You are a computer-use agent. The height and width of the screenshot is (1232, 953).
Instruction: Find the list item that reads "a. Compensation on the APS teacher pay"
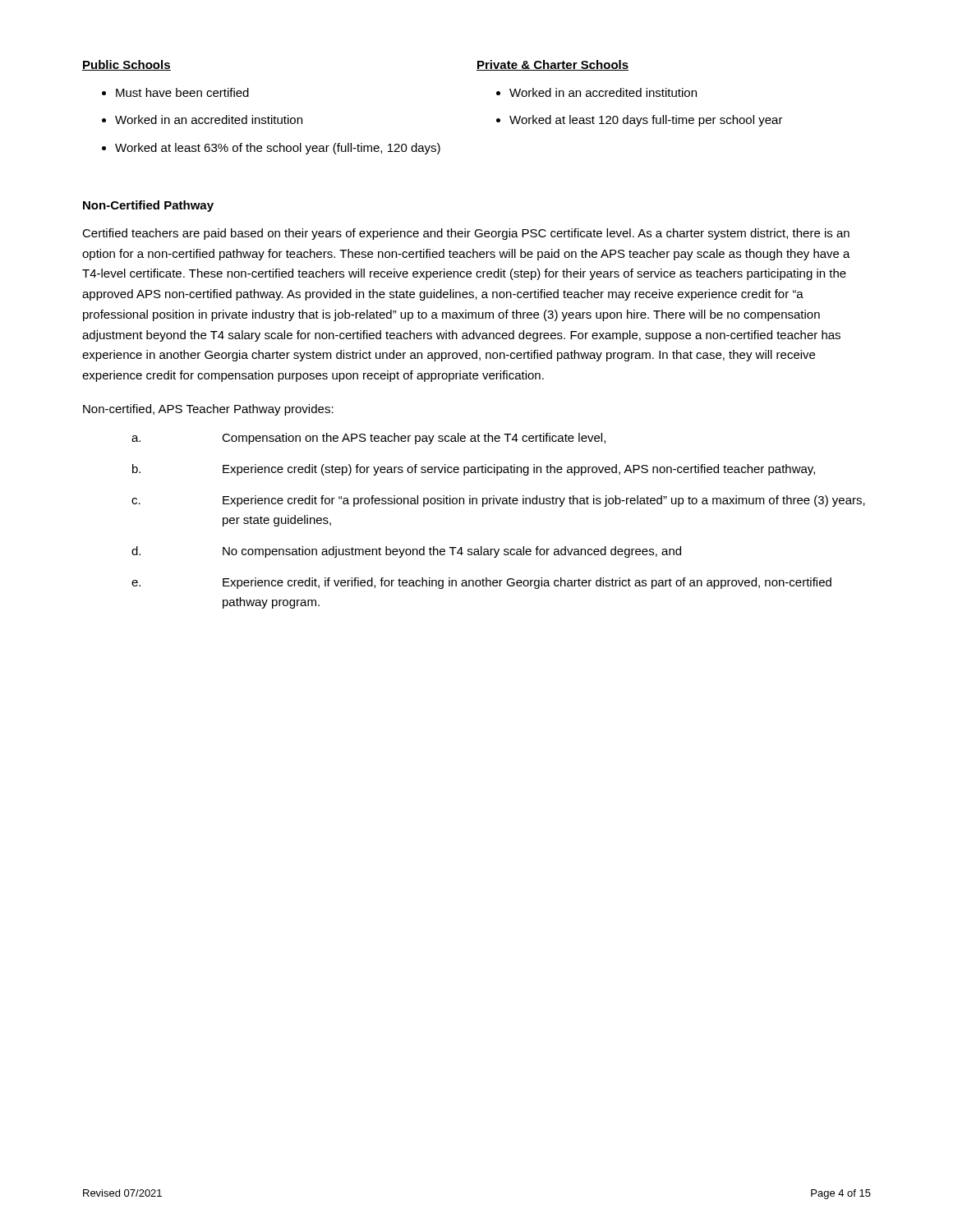(344, 437)
